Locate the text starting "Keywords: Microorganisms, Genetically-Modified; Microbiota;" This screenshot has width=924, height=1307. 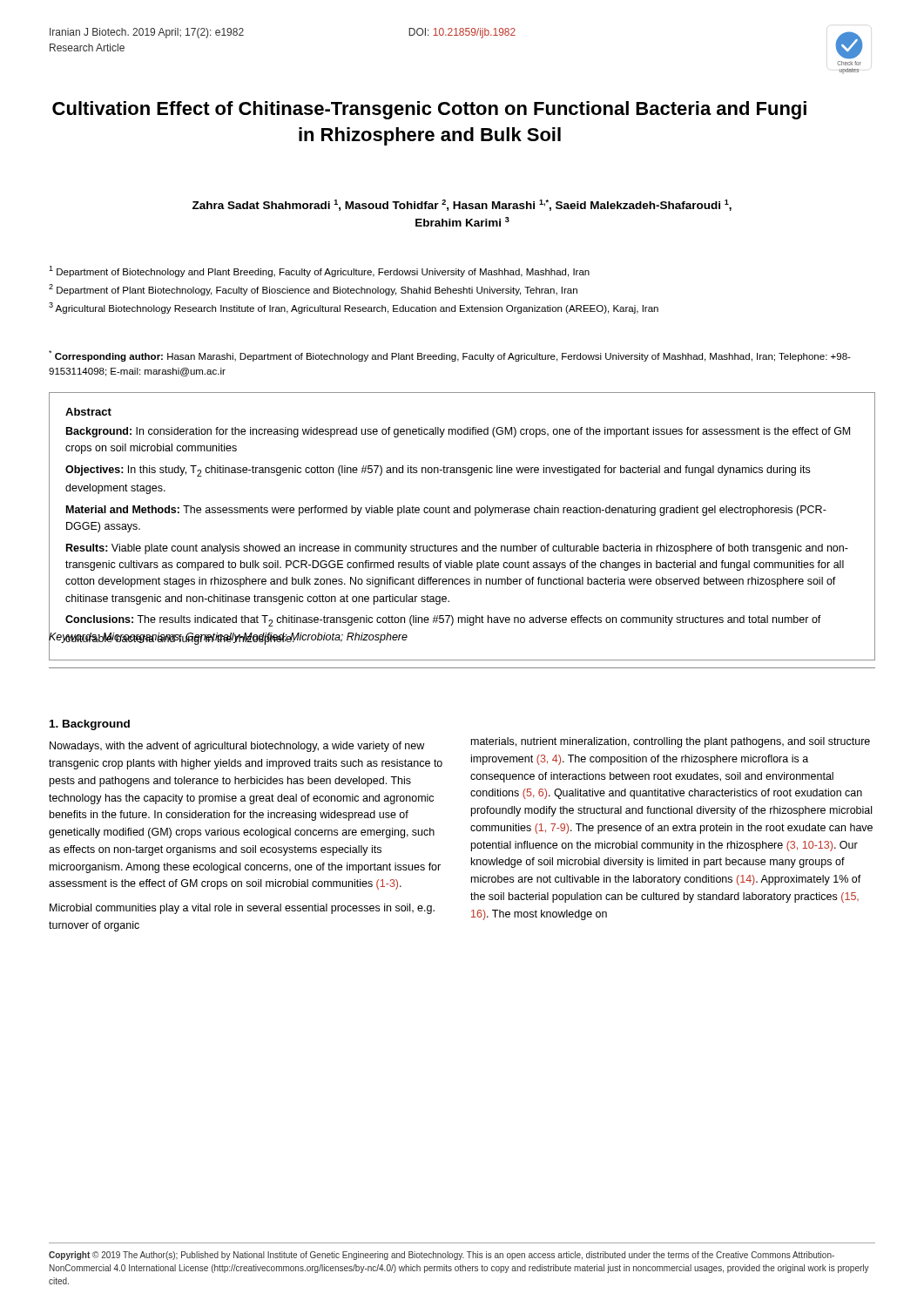click(x=228, y=637)
